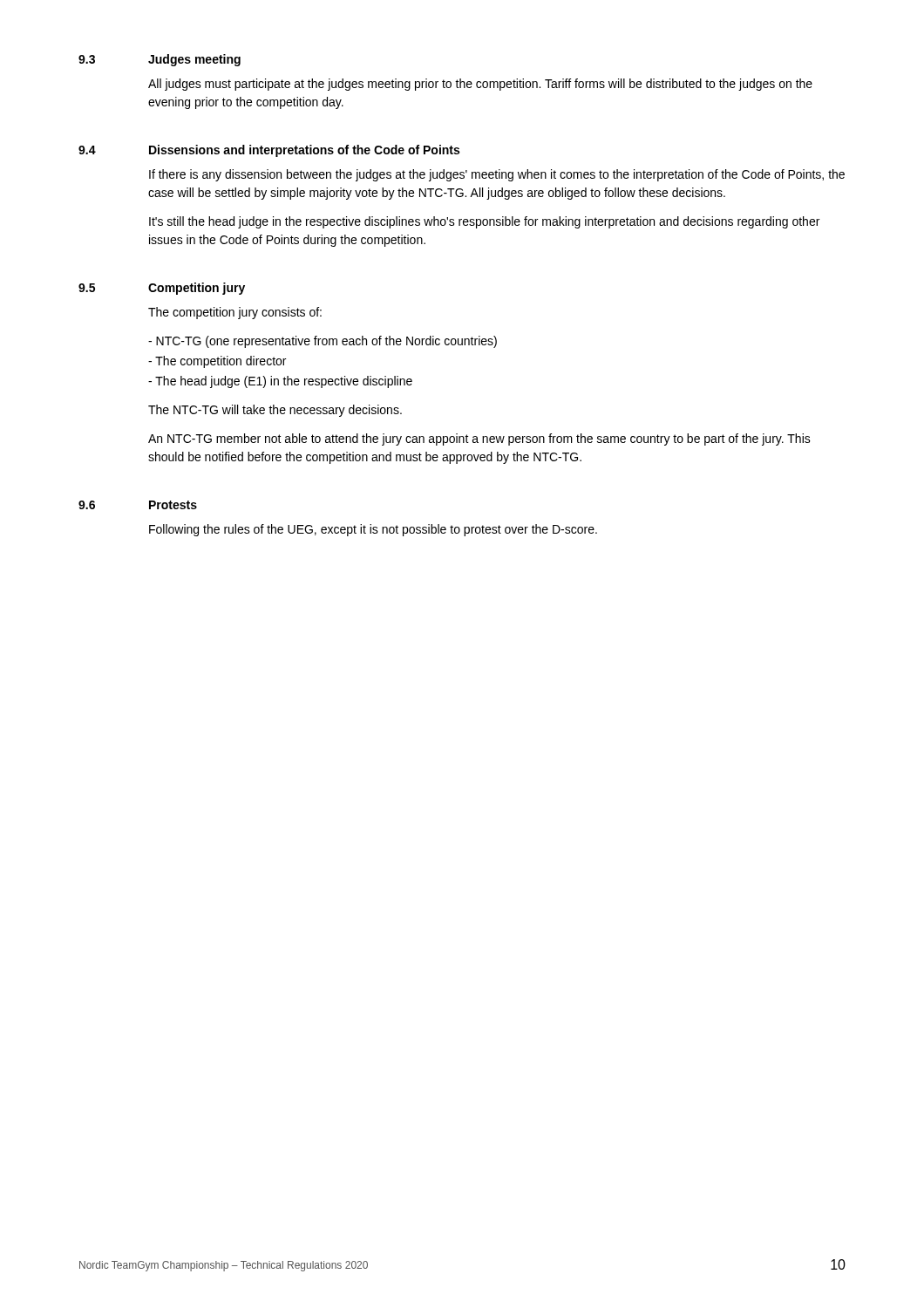Select the text starting "The competition director"
Screen dimensions: 1308x924
(217, 361)
